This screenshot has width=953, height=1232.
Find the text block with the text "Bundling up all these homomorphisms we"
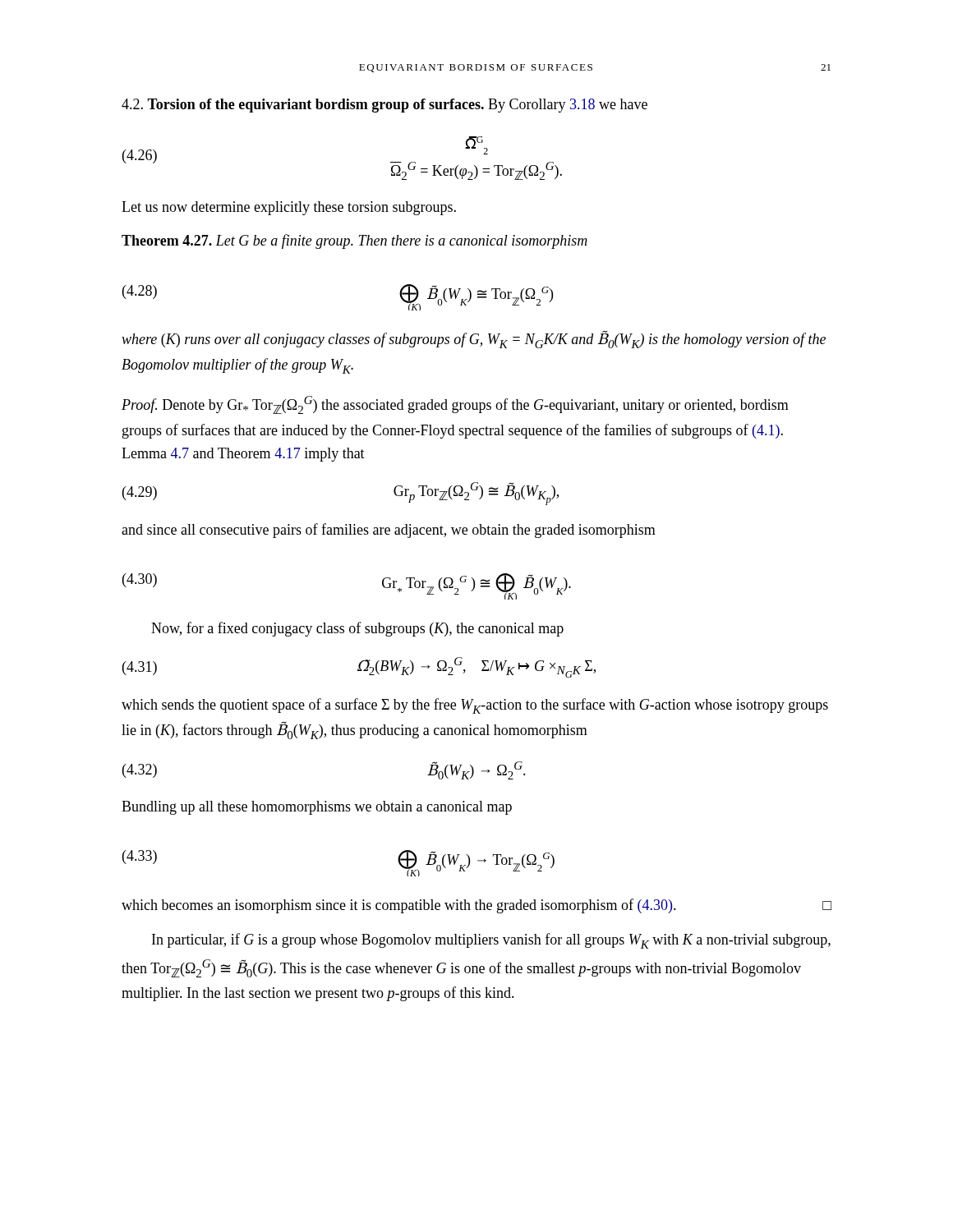coord(317,807)
